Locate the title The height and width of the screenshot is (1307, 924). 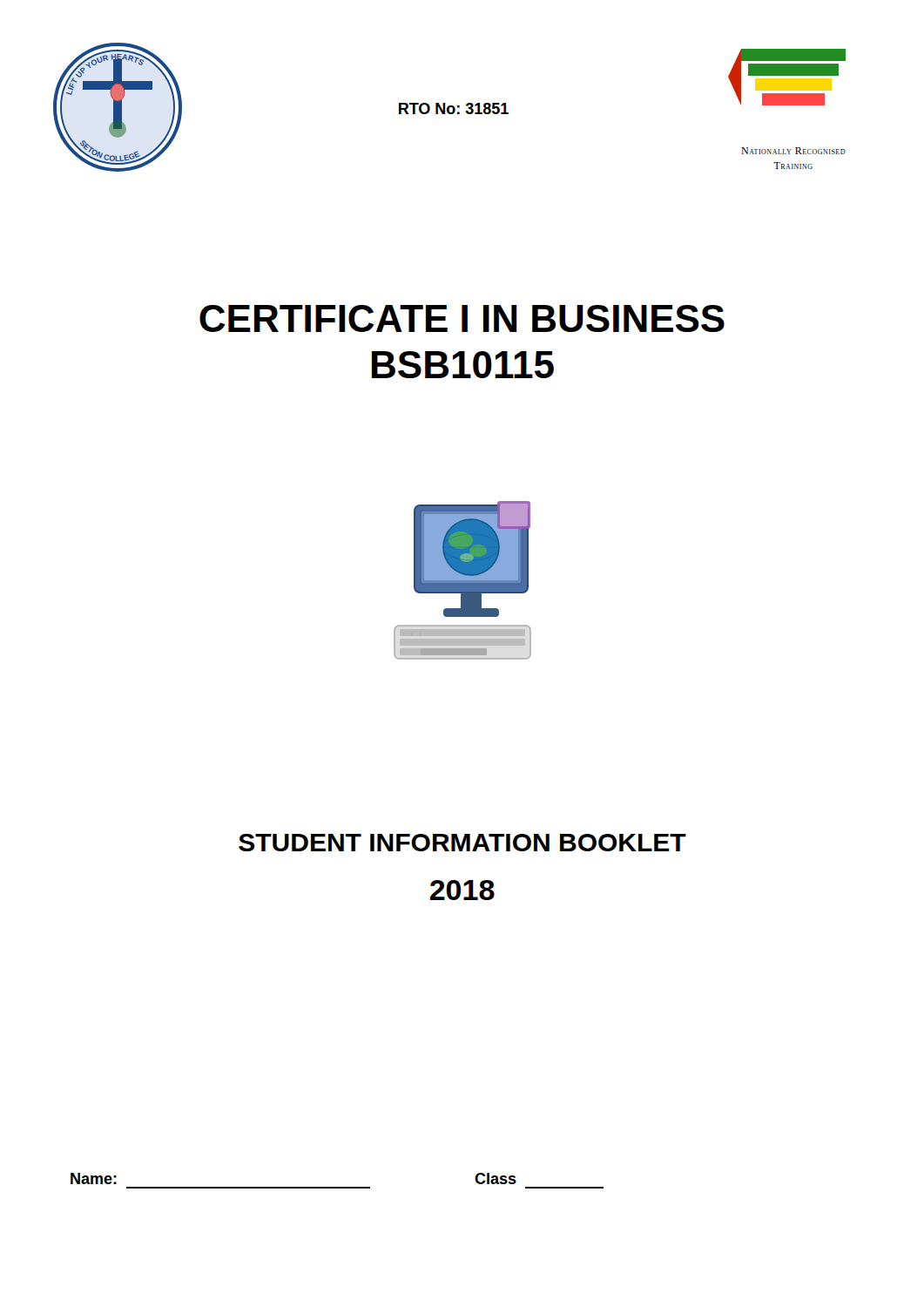[462, 342]
